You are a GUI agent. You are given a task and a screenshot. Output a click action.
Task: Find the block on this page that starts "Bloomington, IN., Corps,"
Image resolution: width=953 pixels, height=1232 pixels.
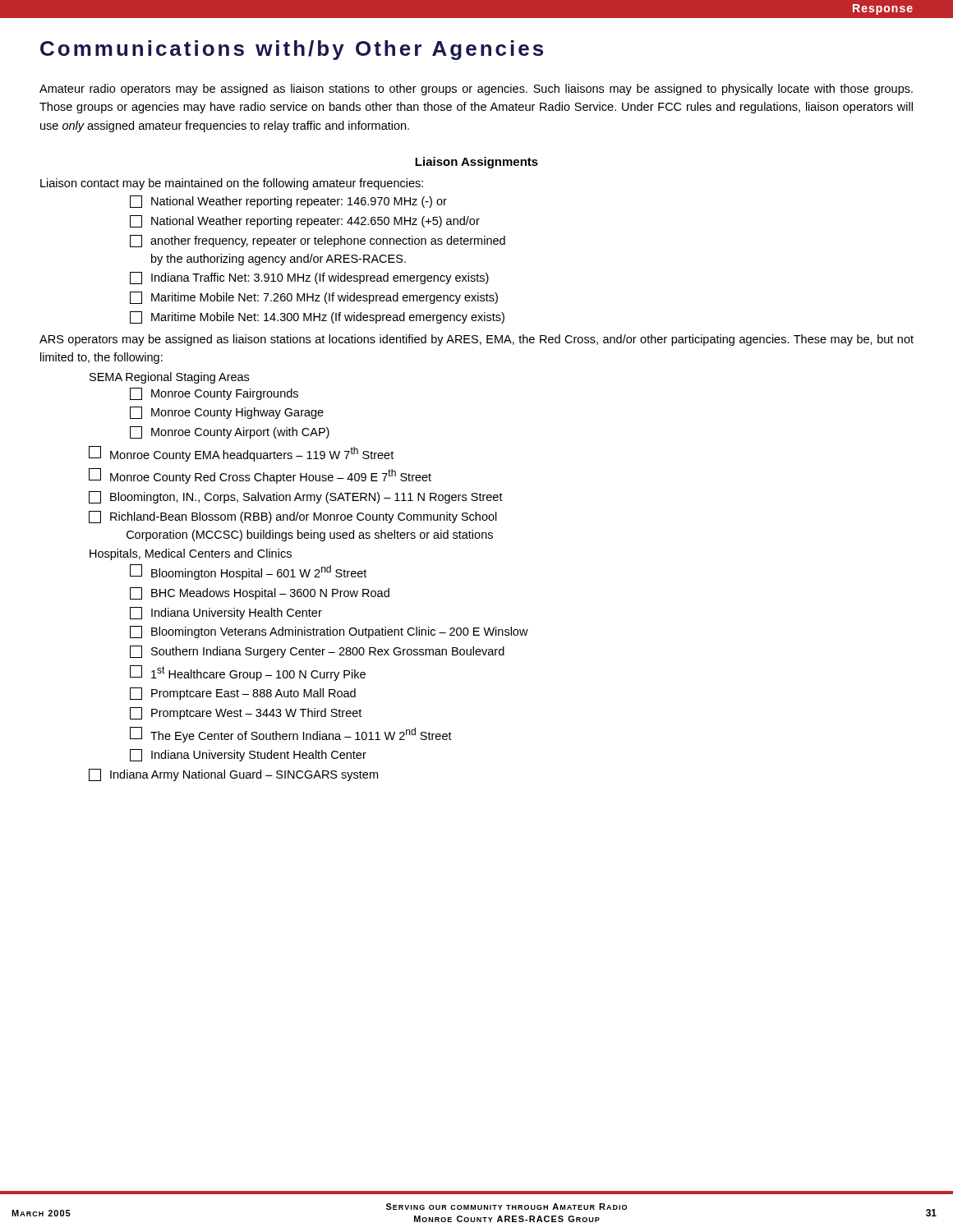tap(501, 498)
